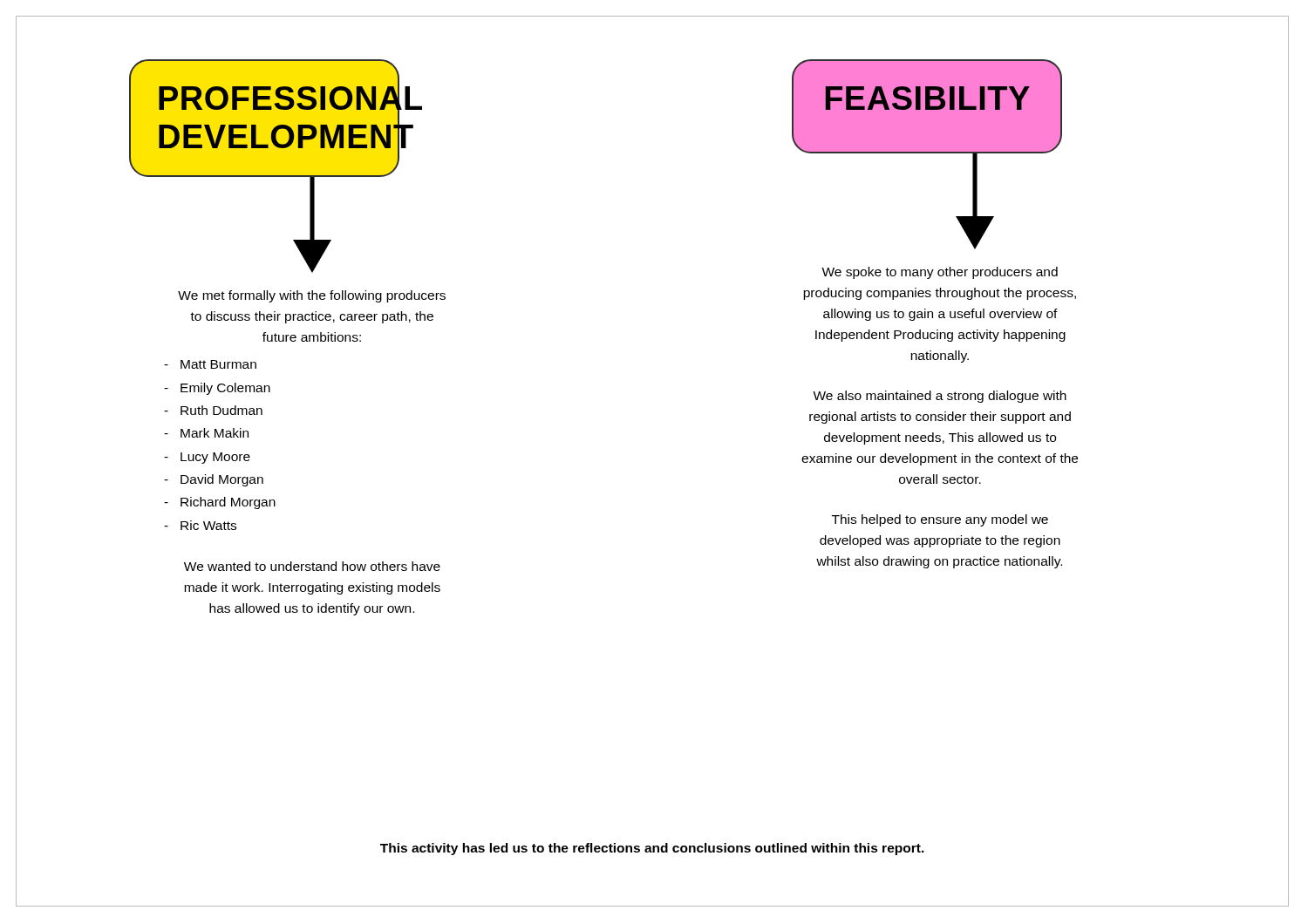The height and width of the screenshot is (924, 1308).
Task: Point to "- Ruth Dudman"
Action: (x=213, y=410)
